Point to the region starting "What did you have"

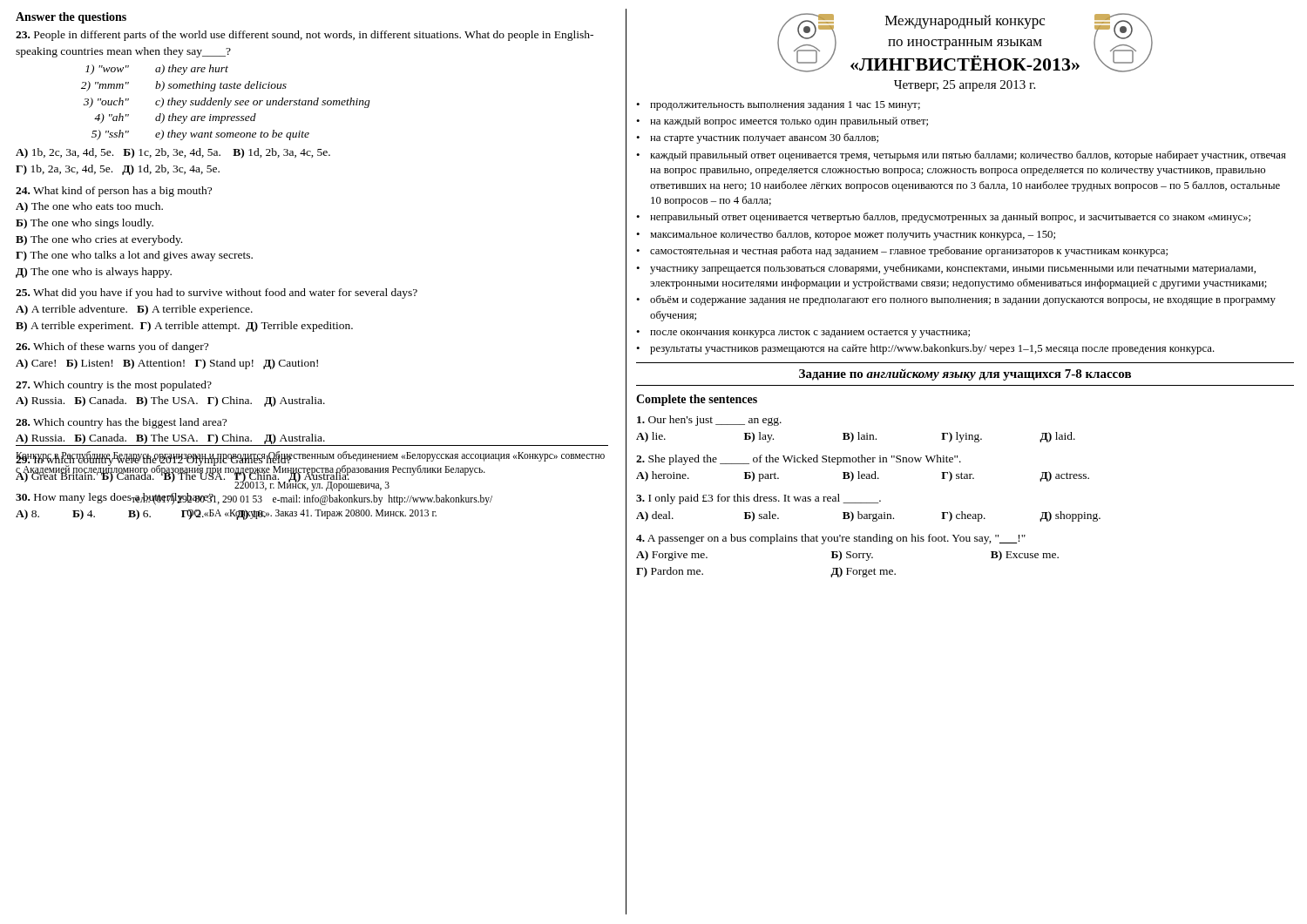[217, 309]
